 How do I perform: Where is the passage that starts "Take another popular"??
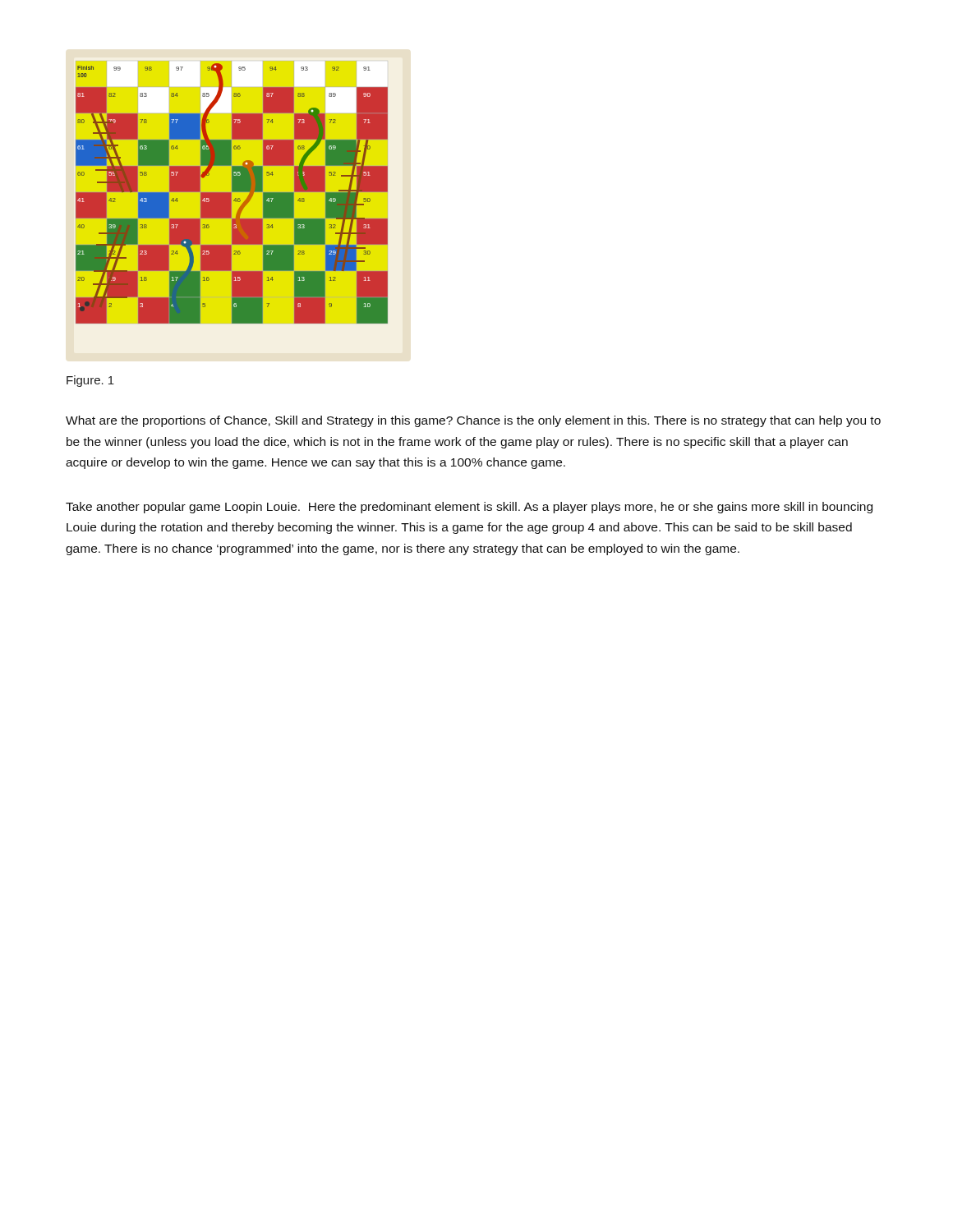point(470,527)
